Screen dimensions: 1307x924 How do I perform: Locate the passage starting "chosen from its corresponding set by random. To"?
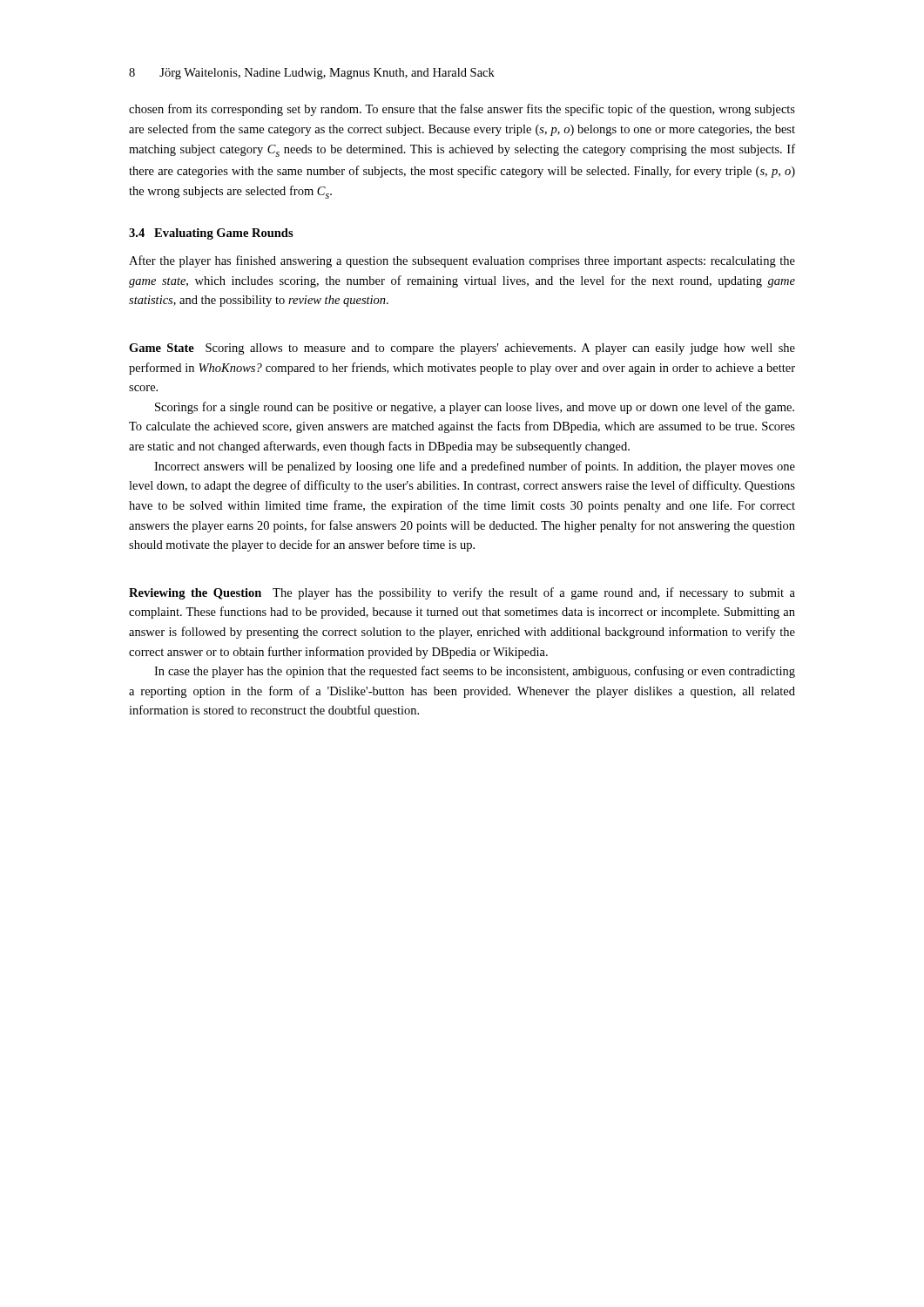point(462,152)
